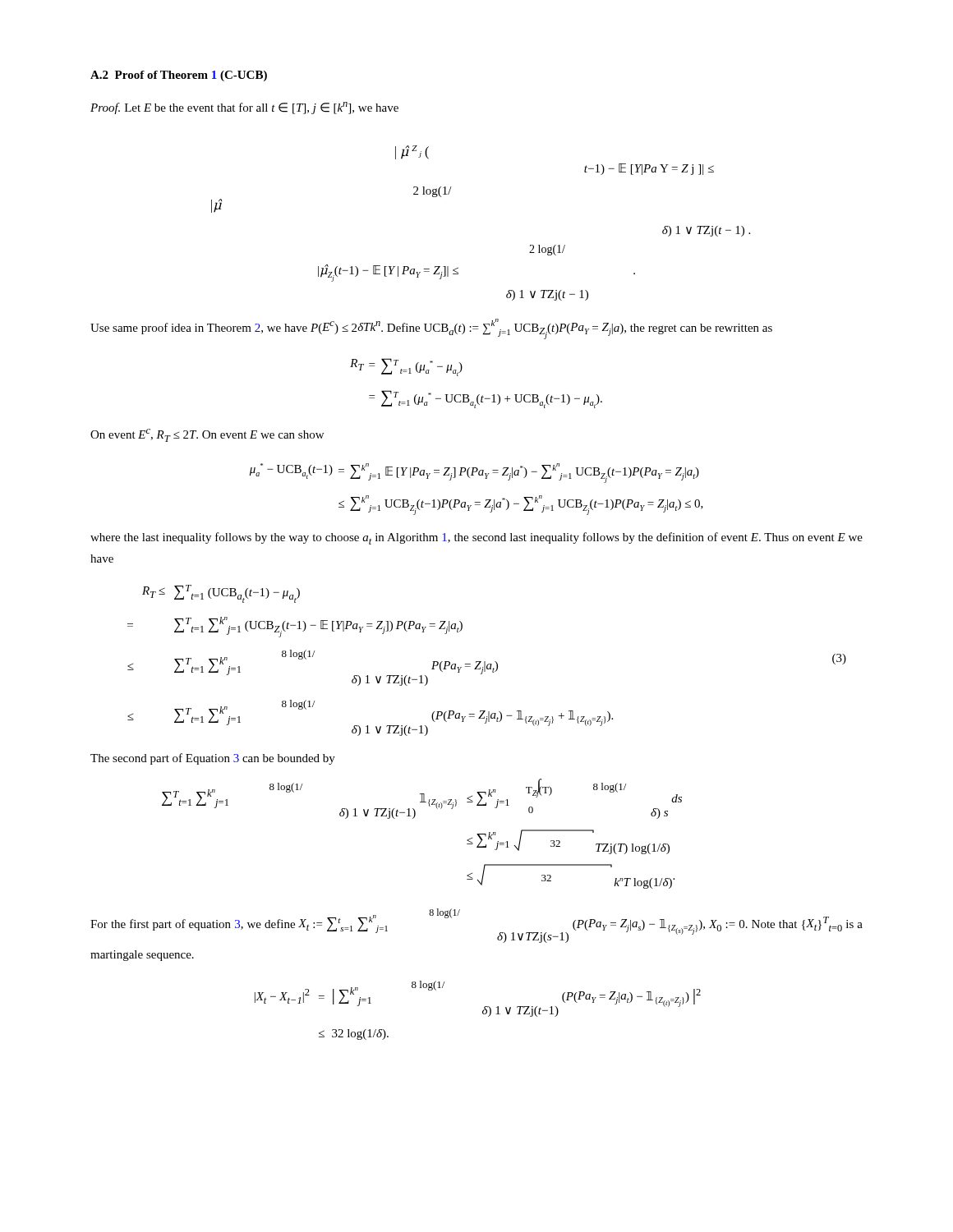
Task: Click on the formula with the text "RT = ∑Tt=1 (μa* −"
Action: (x=406, y=367)
